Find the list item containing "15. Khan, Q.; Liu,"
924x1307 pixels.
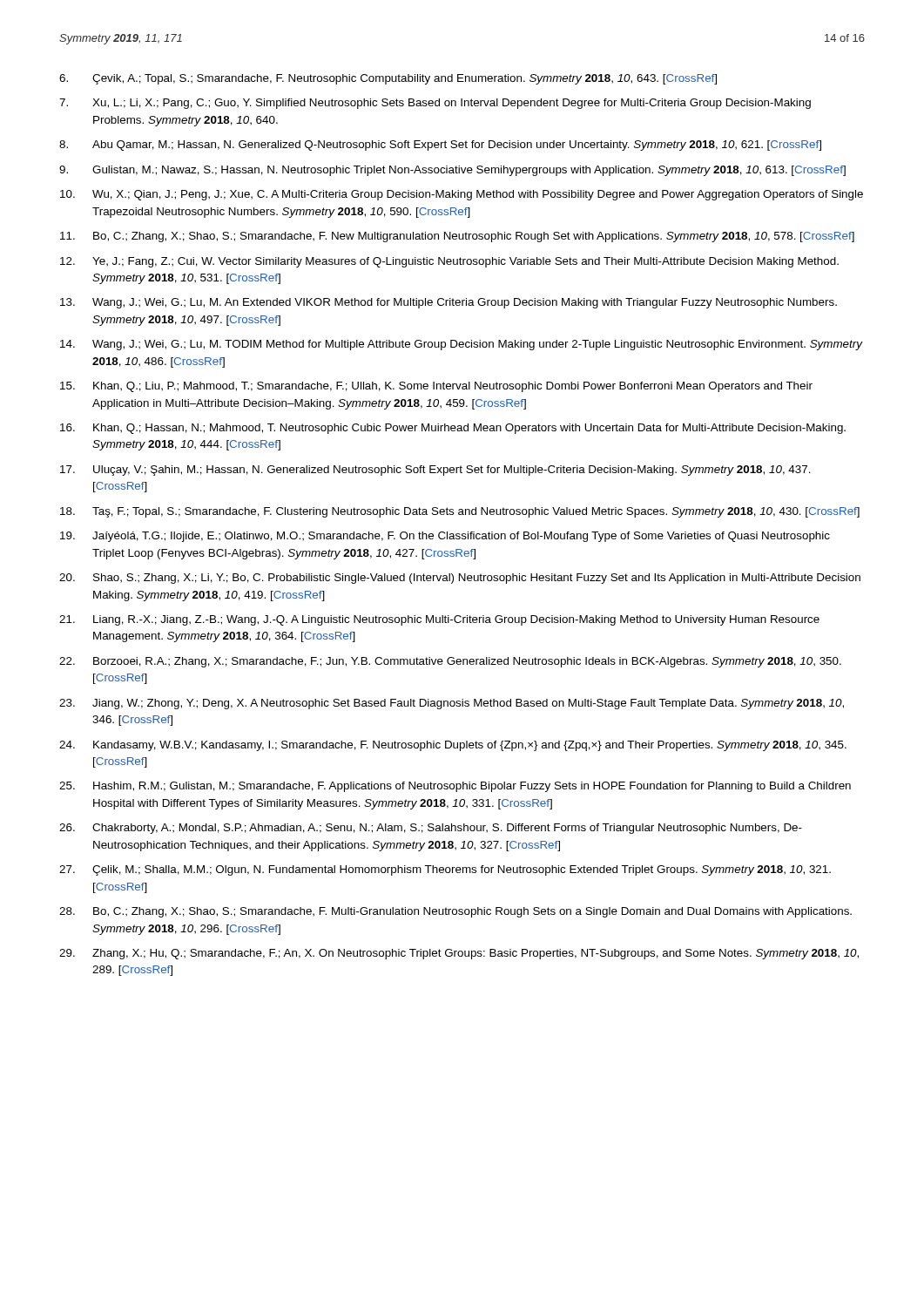[462, 394]
